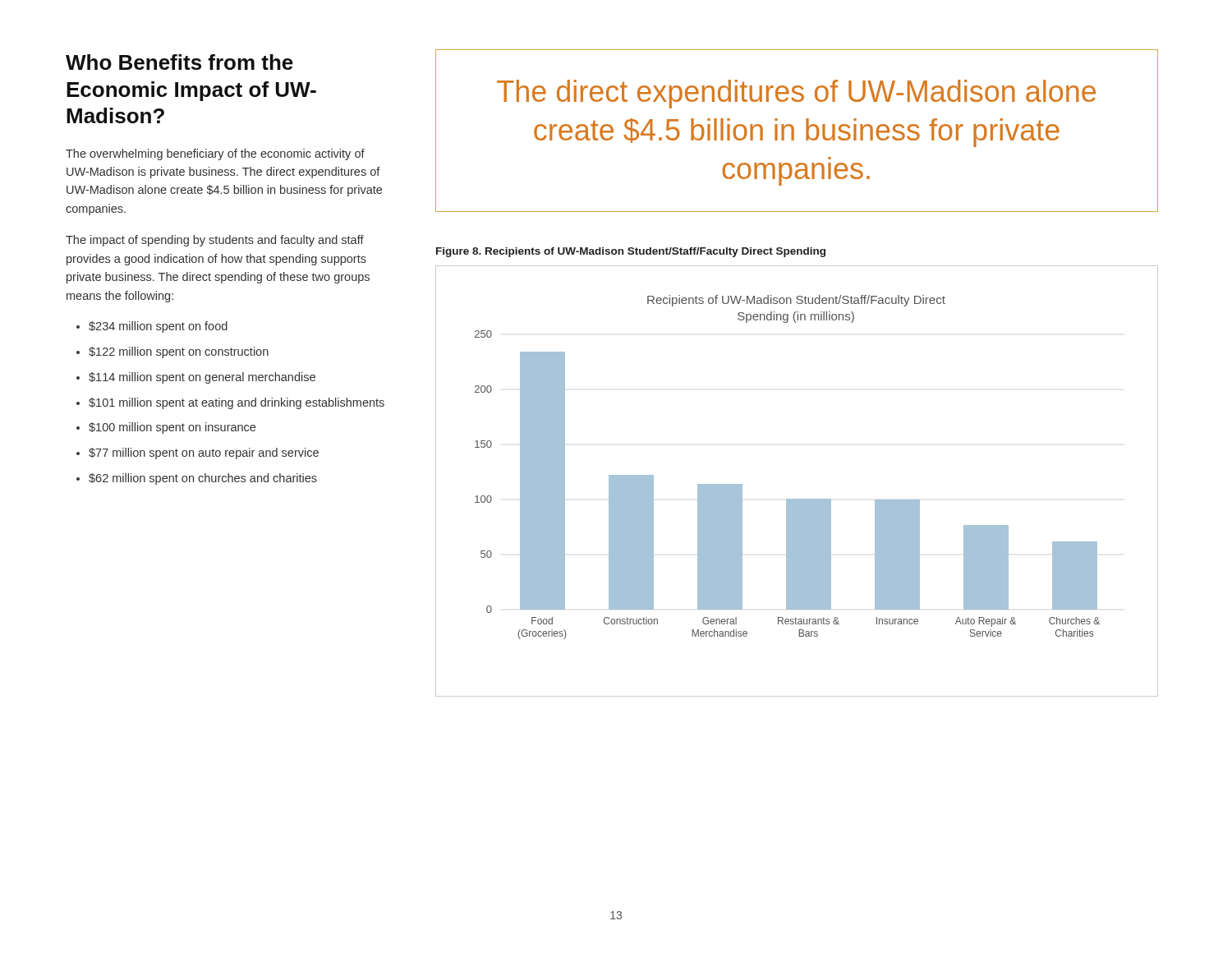Image resolution: width=1232 pixels, height=953 pixels.
Task: Locate the list item that says "$62 million spent"
Action: point(203,478)
